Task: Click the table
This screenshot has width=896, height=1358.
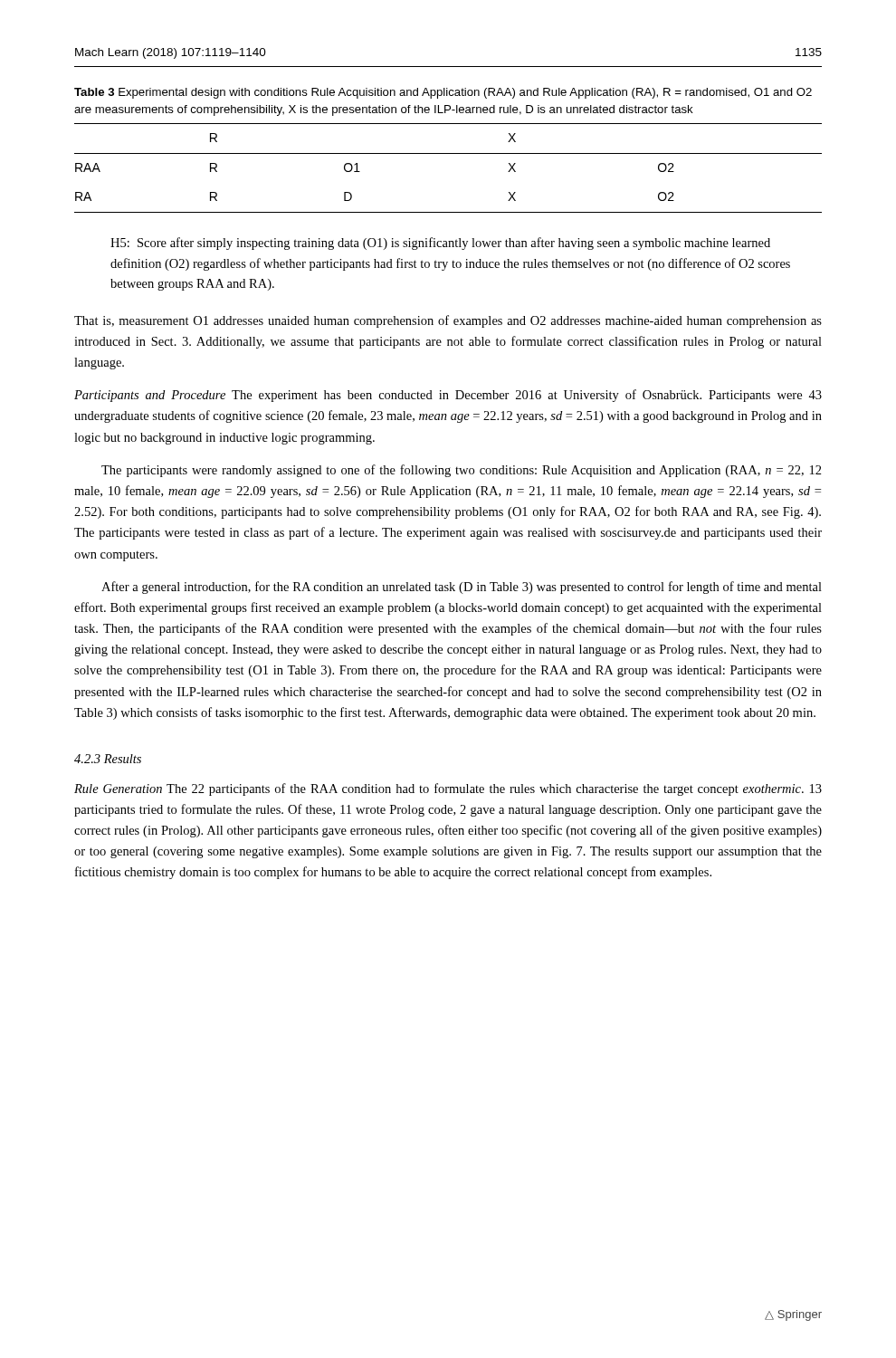Action: point(448,168)
